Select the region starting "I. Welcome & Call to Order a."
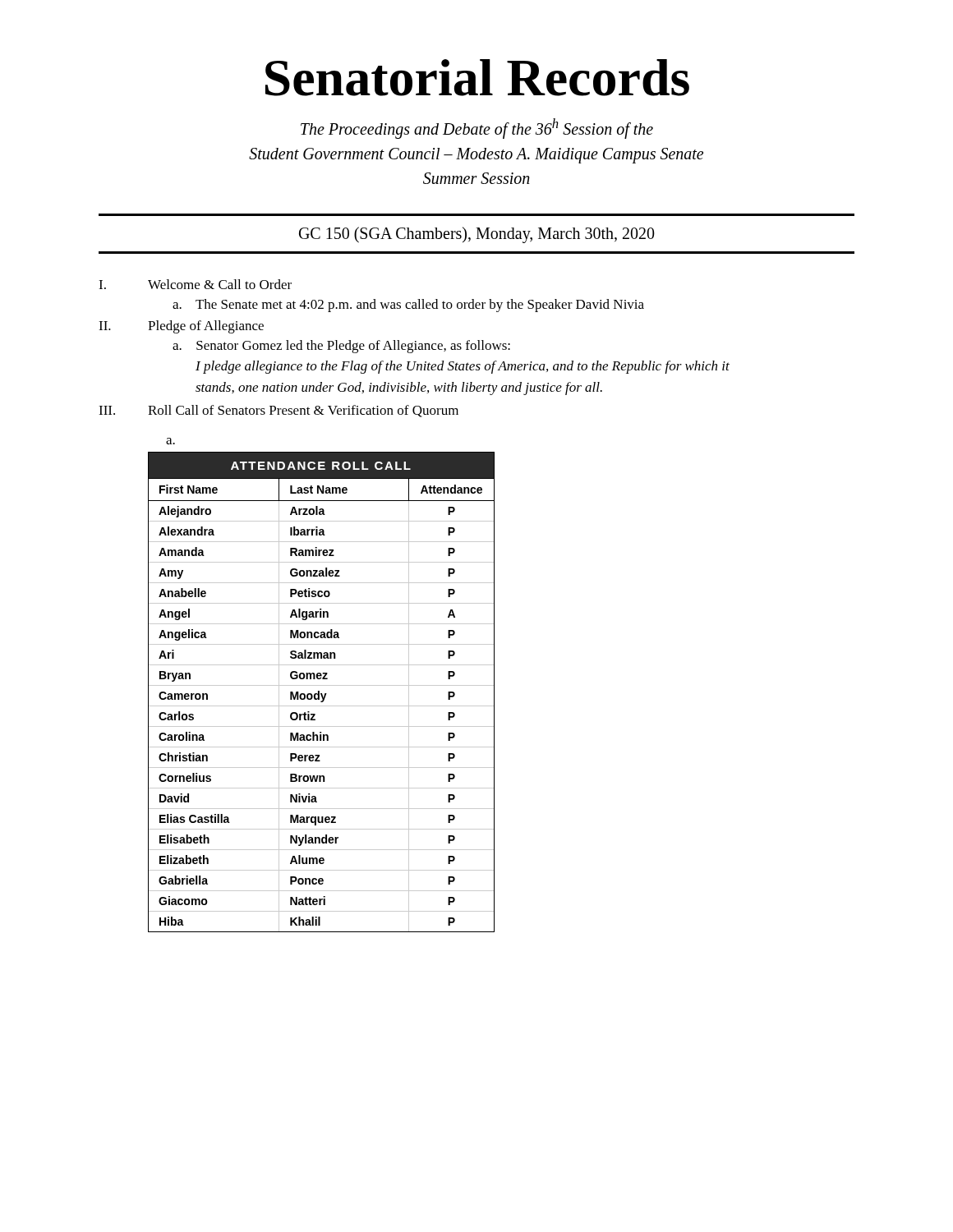This screenshot has width=953, height=1232. click(x=476, y=295)
